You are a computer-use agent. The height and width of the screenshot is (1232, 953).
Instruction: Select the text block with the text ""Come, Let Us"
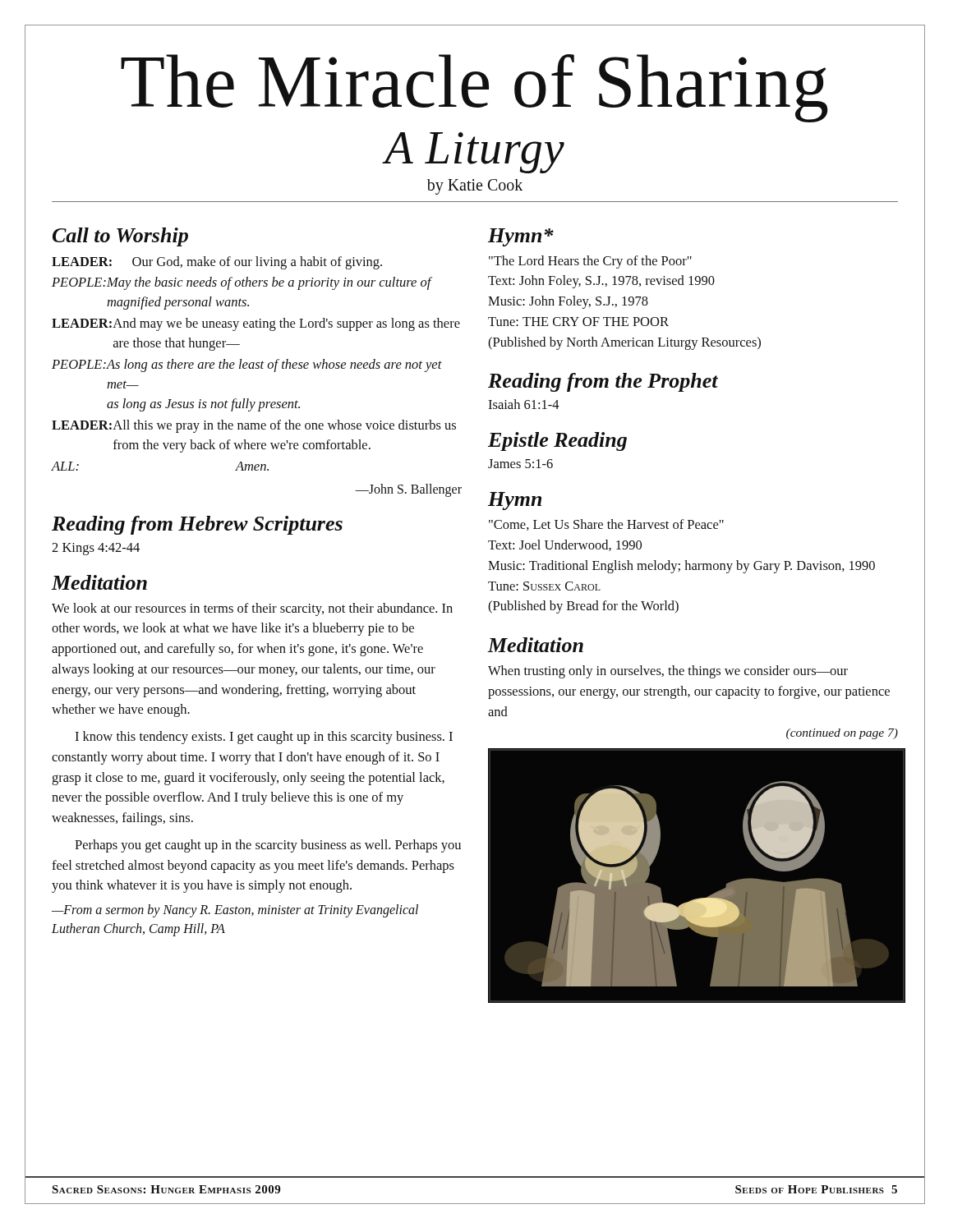[x=682, y=565]
